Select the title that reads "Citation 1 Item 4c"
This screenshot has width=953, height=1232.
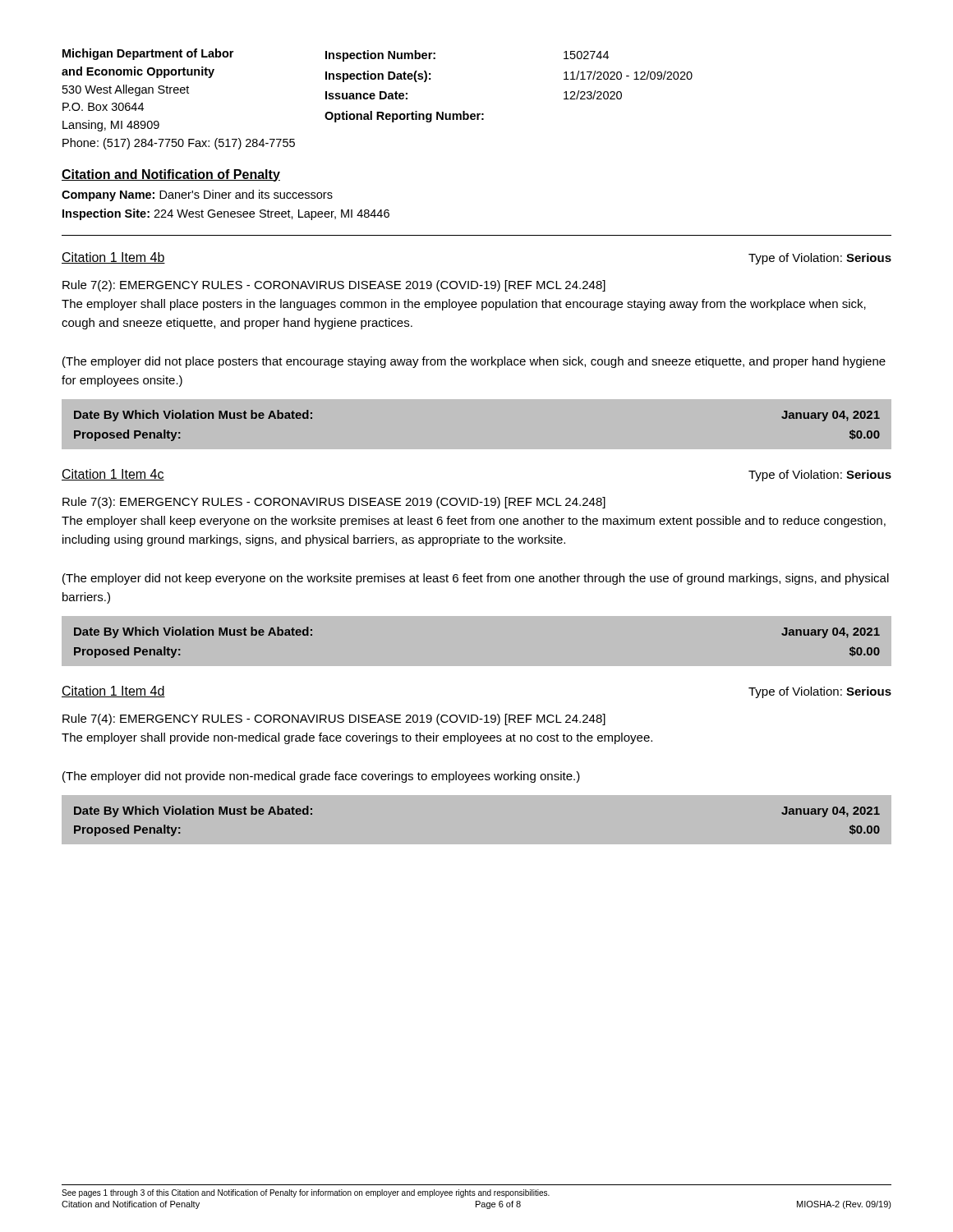113,474
